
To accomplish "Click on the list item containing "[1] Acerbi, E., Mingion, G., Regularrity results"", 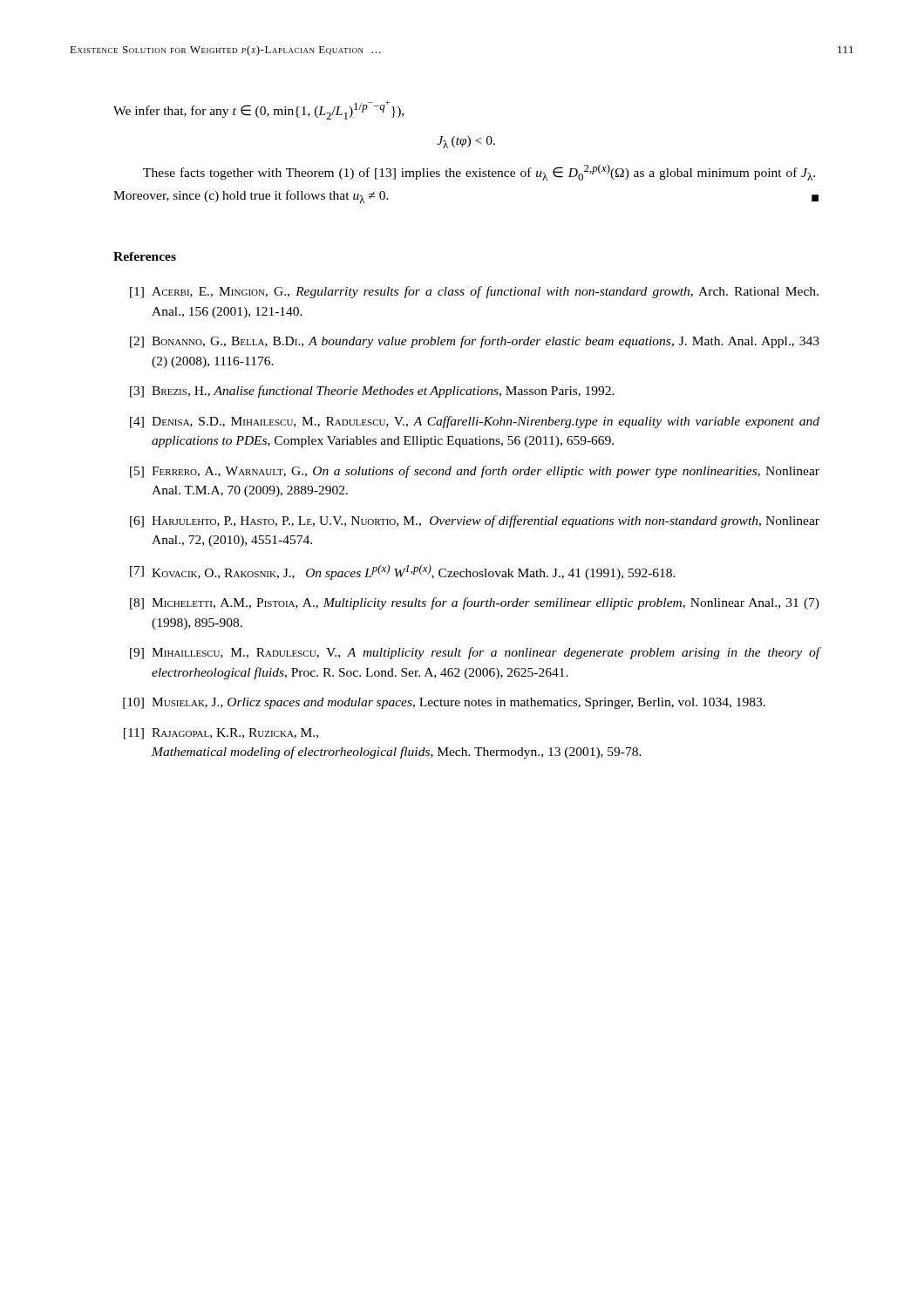I will (466, 302).
